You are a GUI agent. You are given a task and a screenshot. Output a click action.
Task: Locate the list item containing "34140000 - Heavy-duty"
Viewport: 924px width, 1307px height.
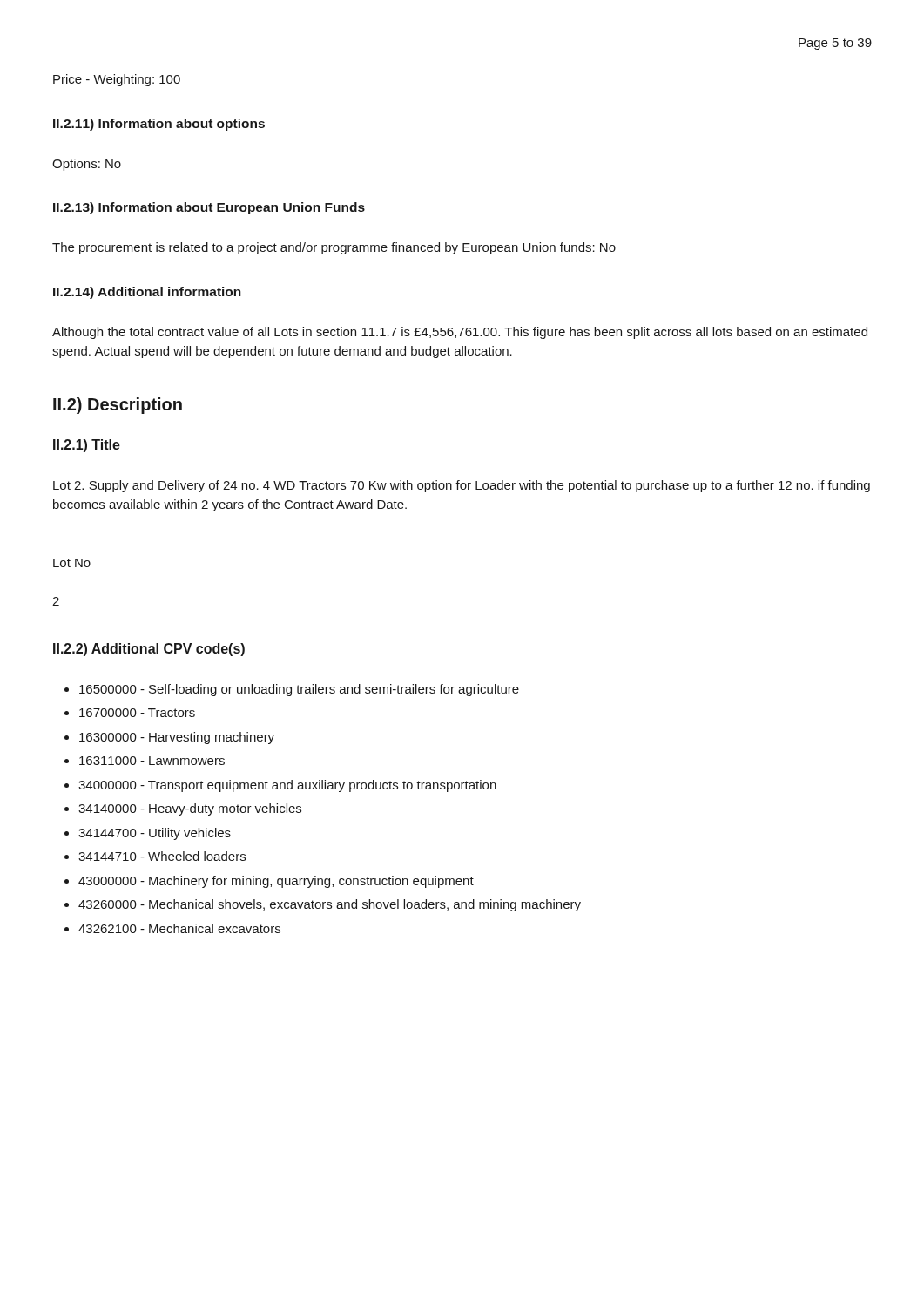coord(190,808)
